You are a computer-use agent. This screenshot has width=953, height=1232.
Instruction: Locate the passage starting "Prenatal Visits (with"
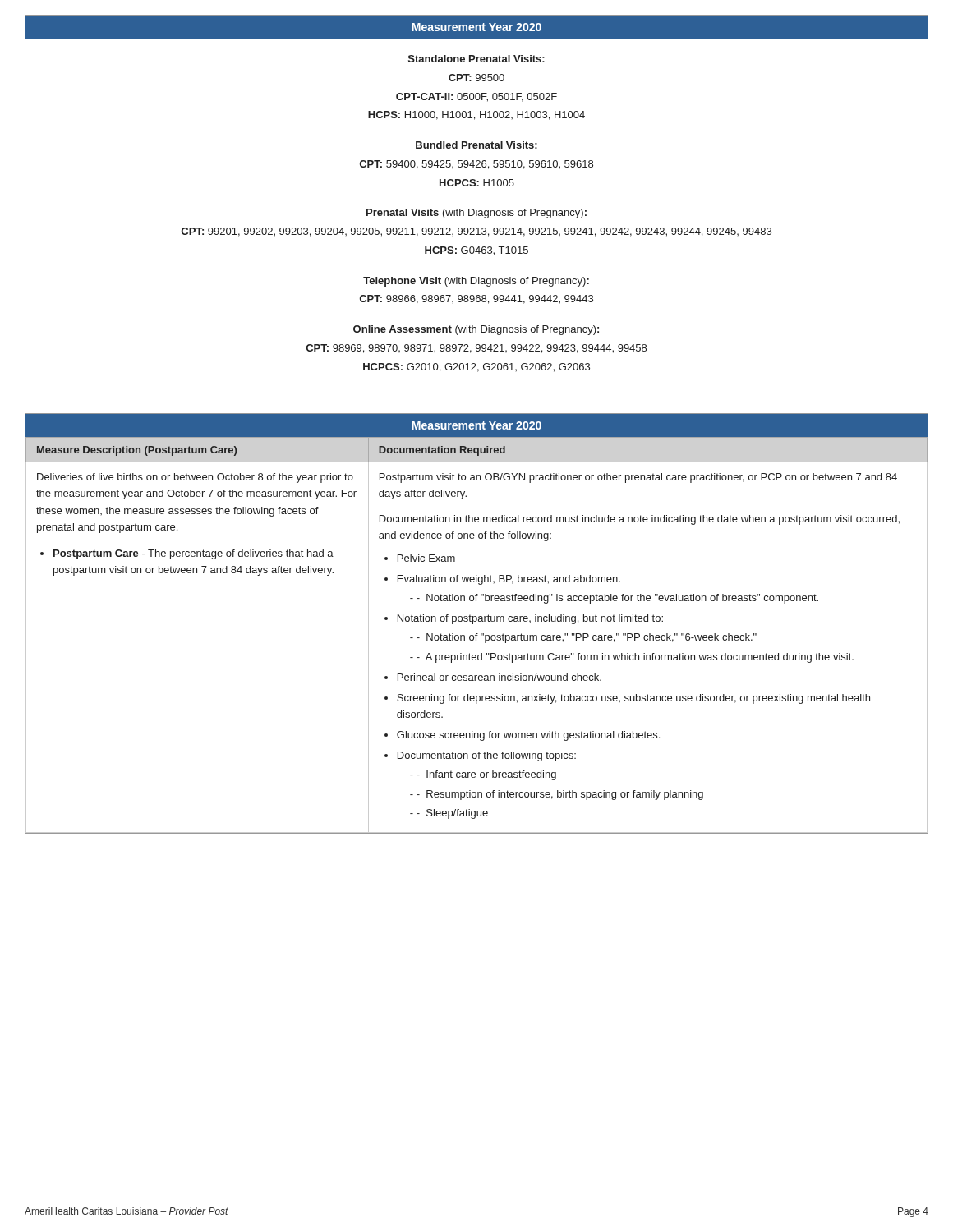pyautogui.click(x=476, y=232)
